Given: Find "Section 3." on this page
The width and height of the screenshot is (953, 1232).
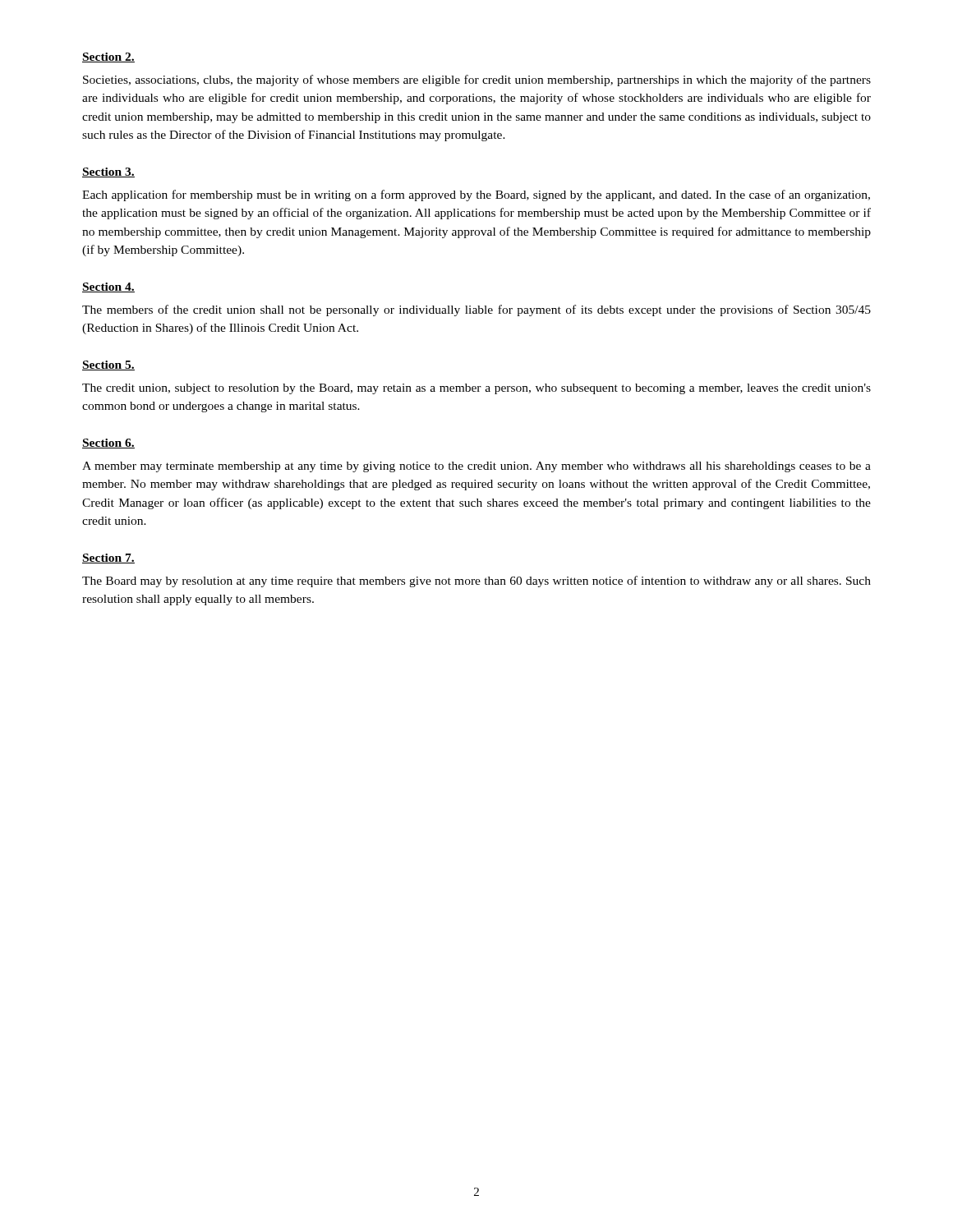Looking at the screenshot, I should tap(108, 171).
